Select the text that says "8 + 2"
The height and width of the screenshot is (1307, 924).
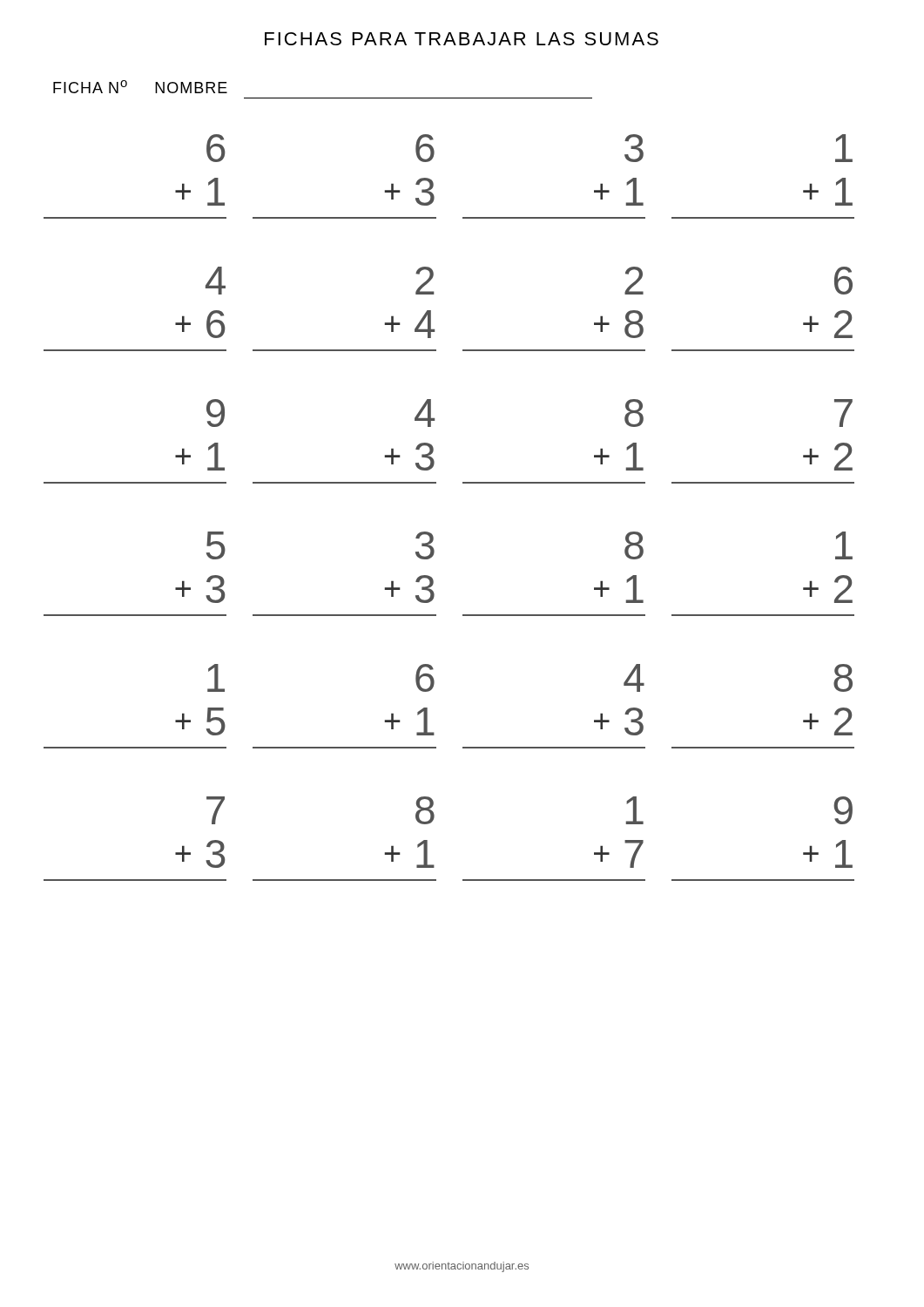coord(843,678)
